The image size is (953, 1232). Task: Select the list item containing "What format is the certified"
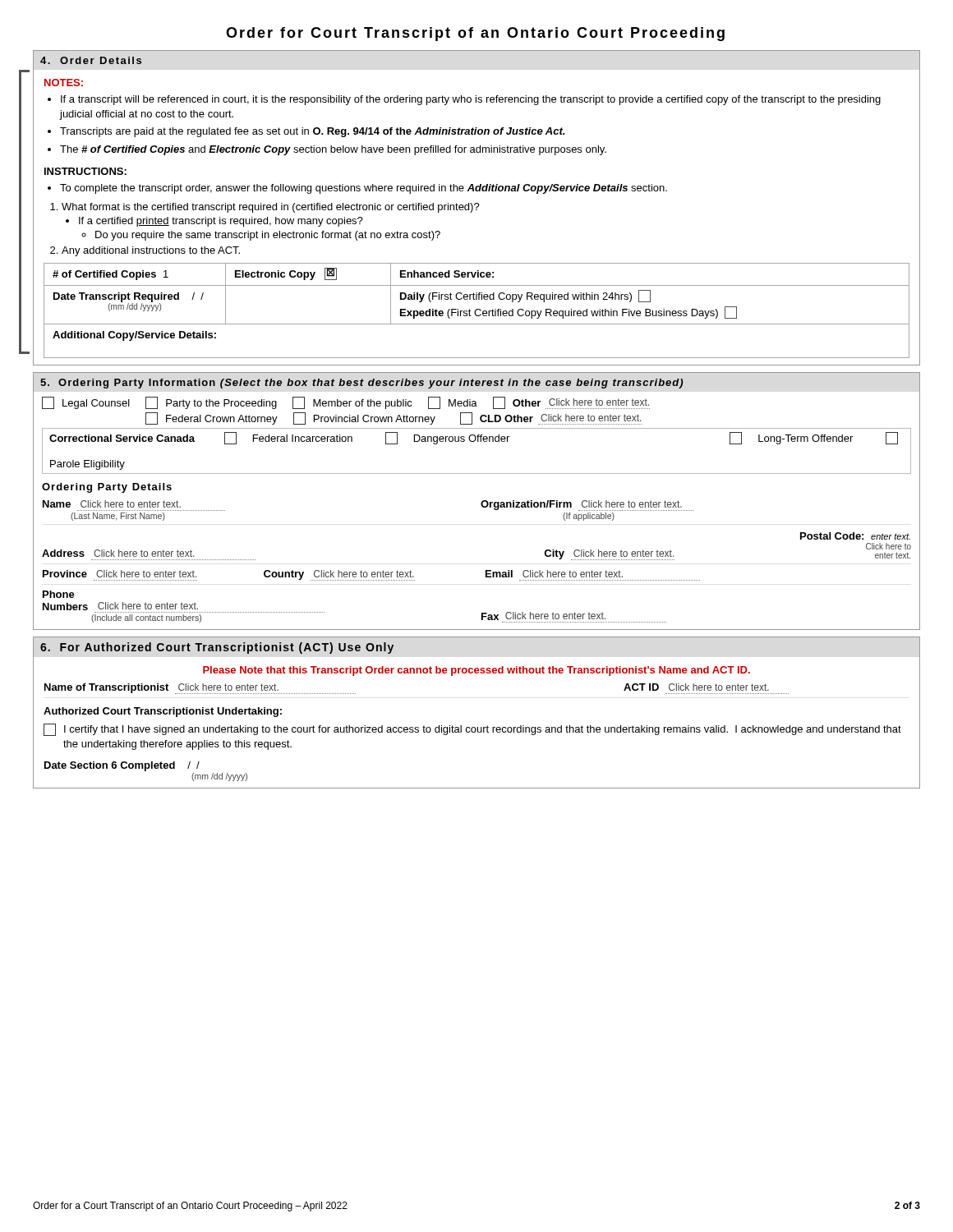point(271,208)
